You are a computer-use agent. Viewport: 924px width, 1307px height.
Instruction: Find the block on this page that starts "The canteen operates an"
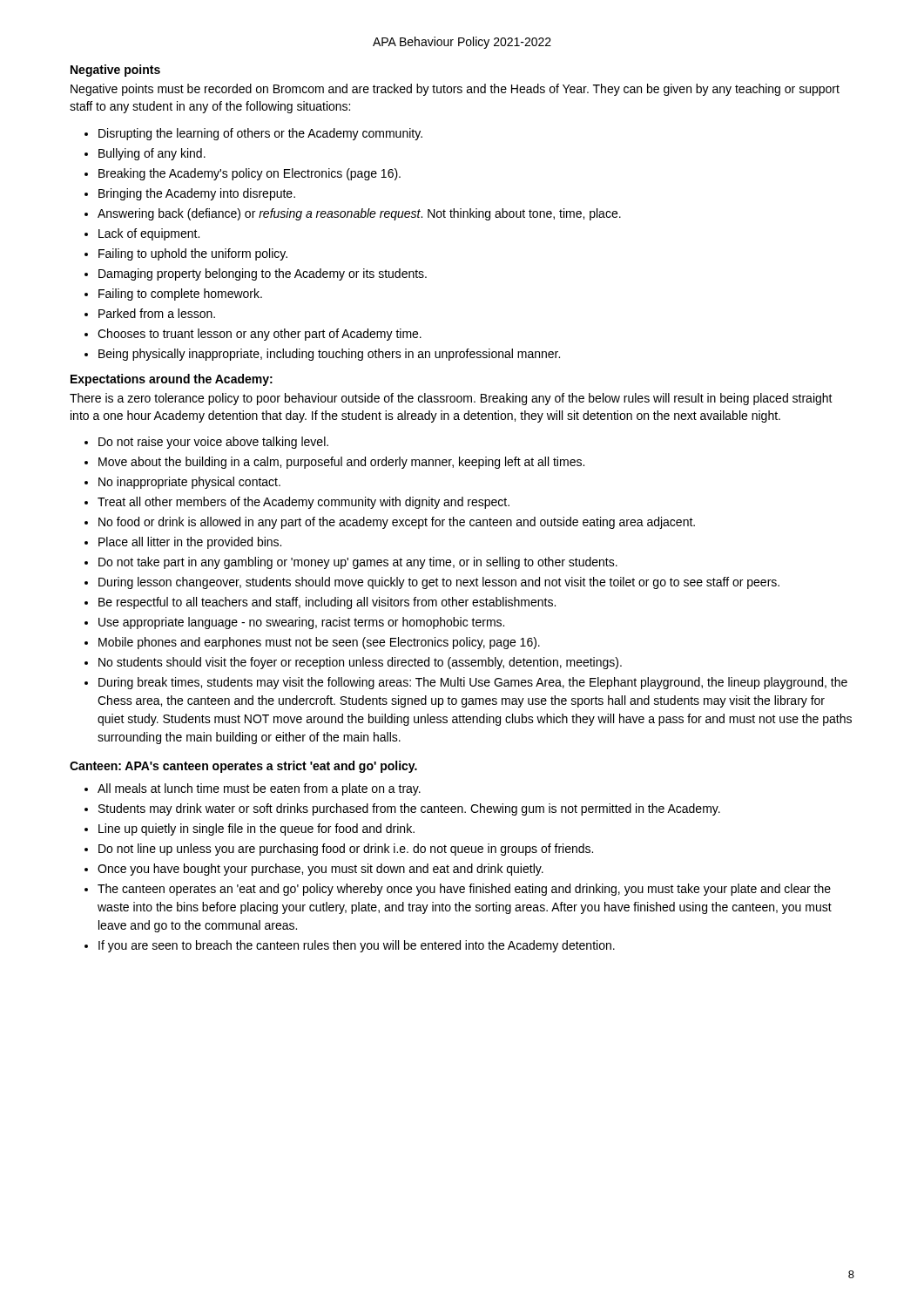(464, 907)
